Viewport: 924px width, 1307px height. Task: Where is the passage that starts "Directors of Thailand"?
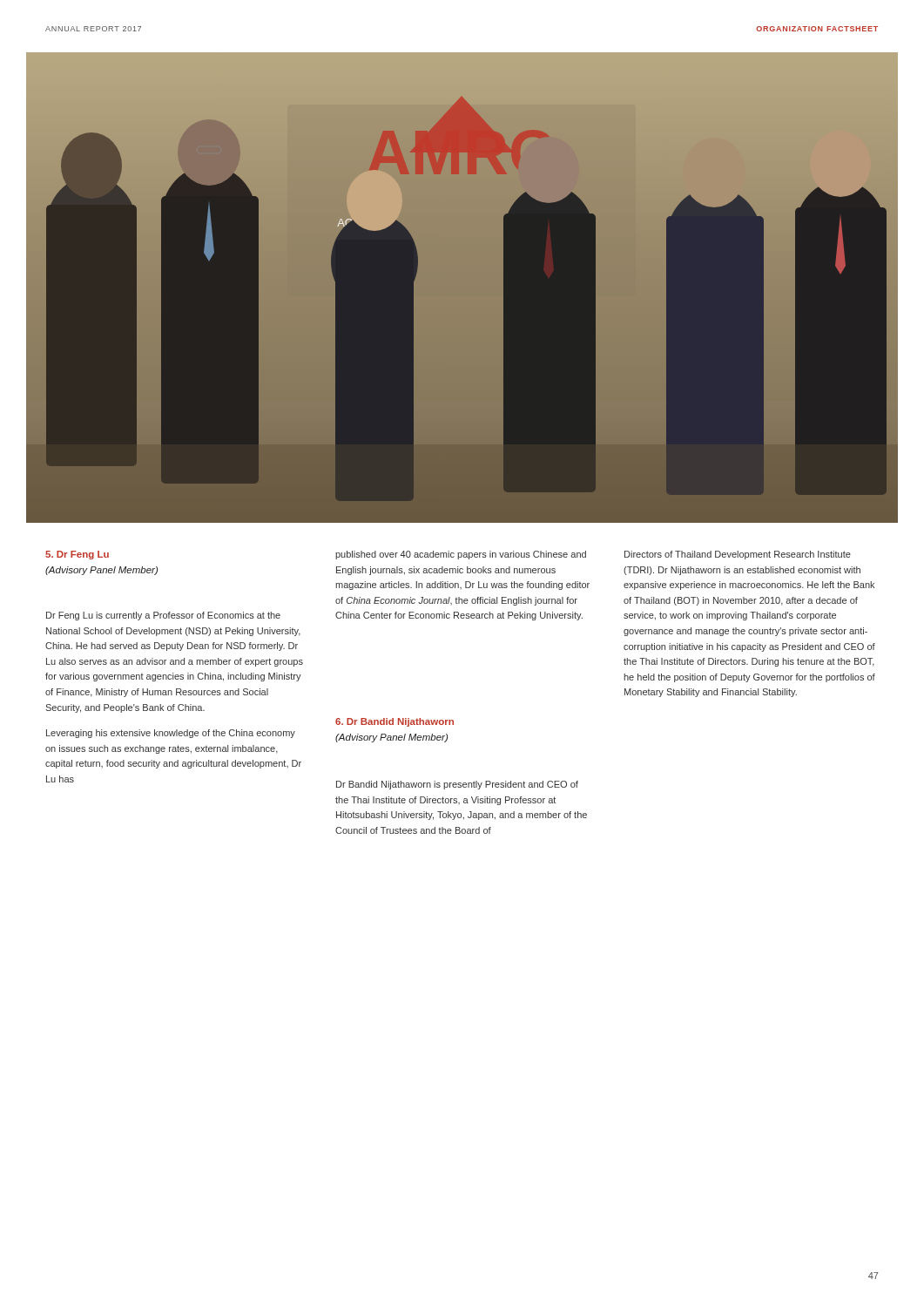point(752,624)
